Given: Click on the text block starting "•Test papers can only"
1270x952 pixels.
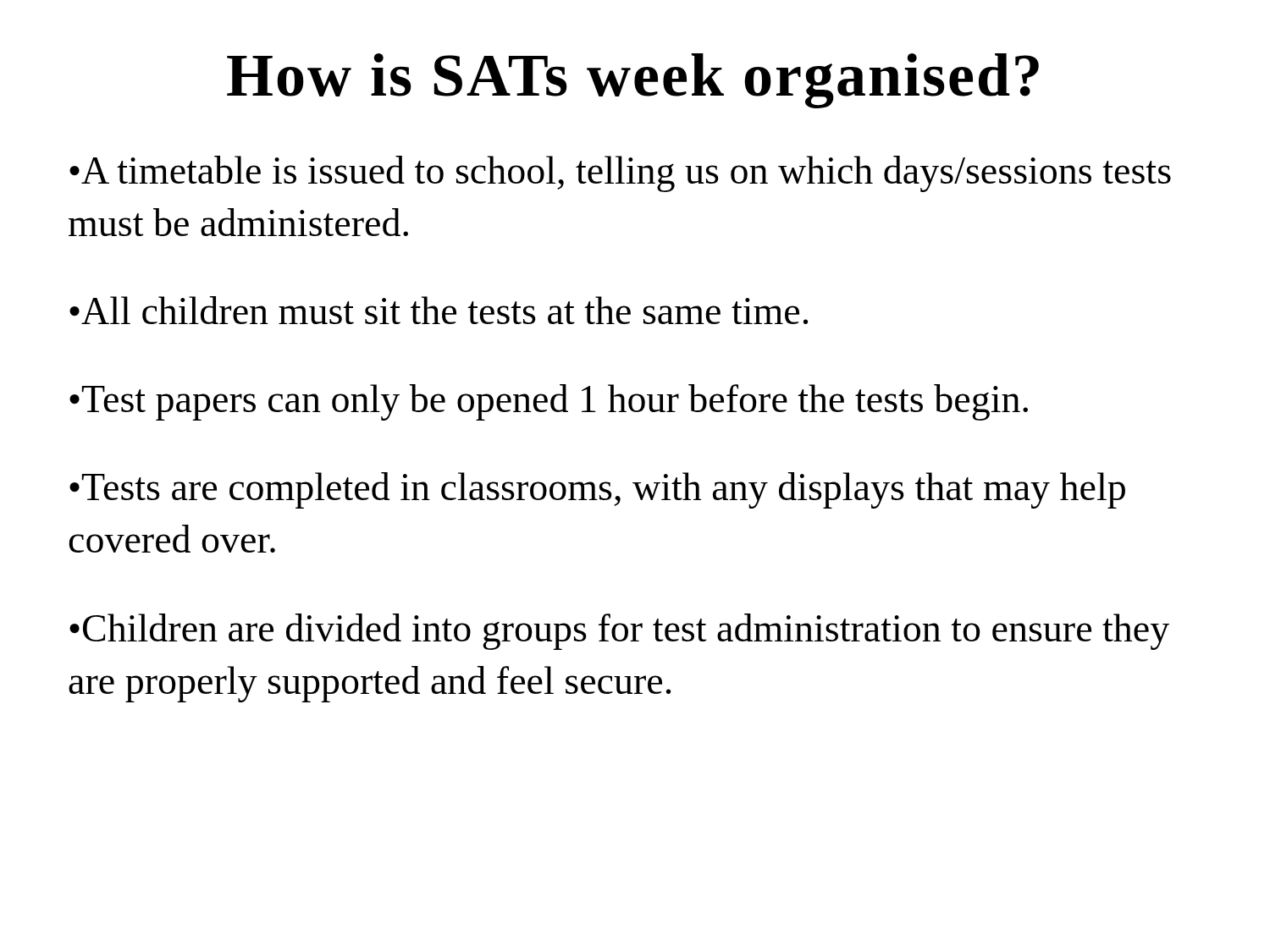Looking at the screenshot, I should pos(549,399).
